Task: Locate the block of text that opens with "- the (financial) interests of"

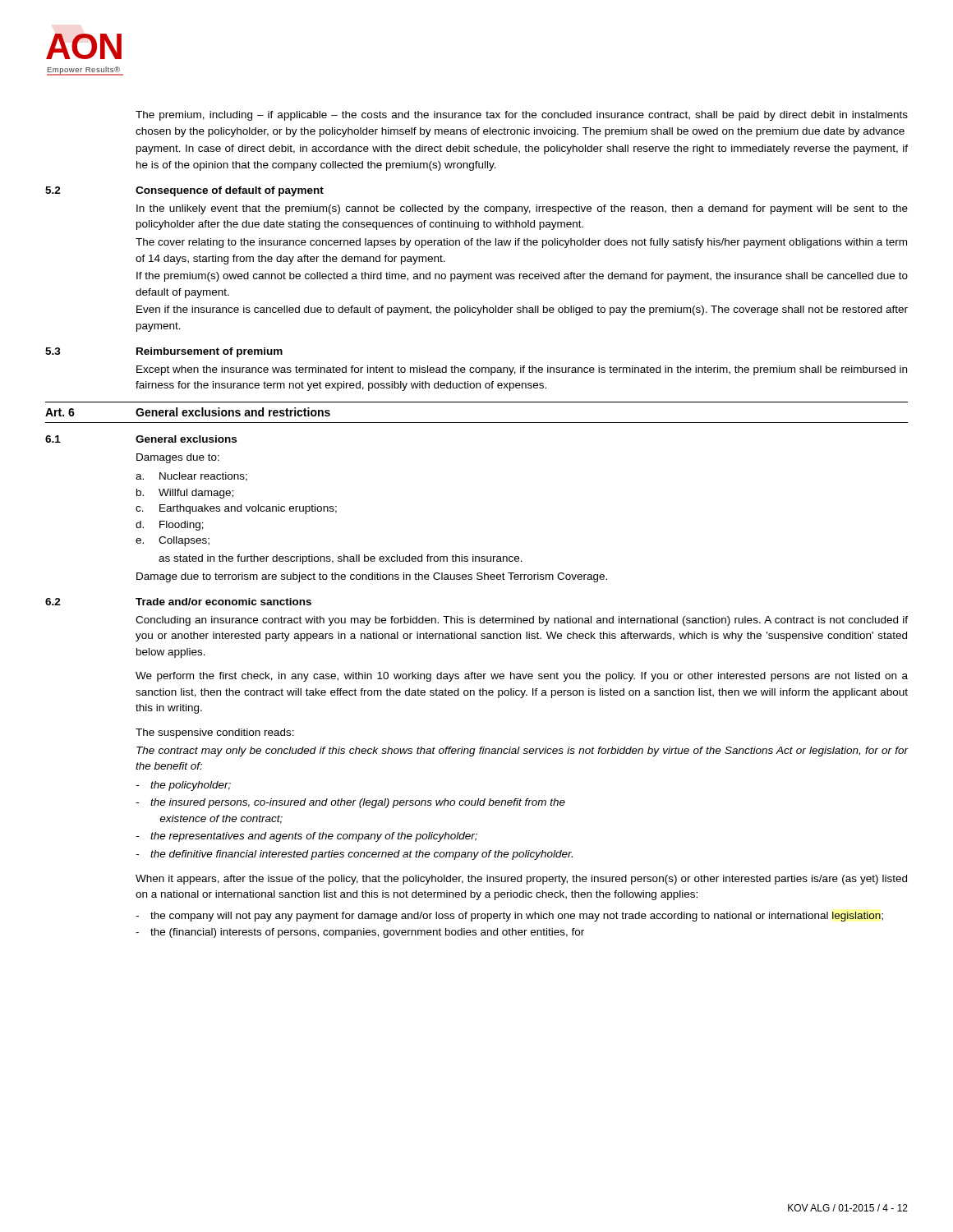Action: coord(522,932)
